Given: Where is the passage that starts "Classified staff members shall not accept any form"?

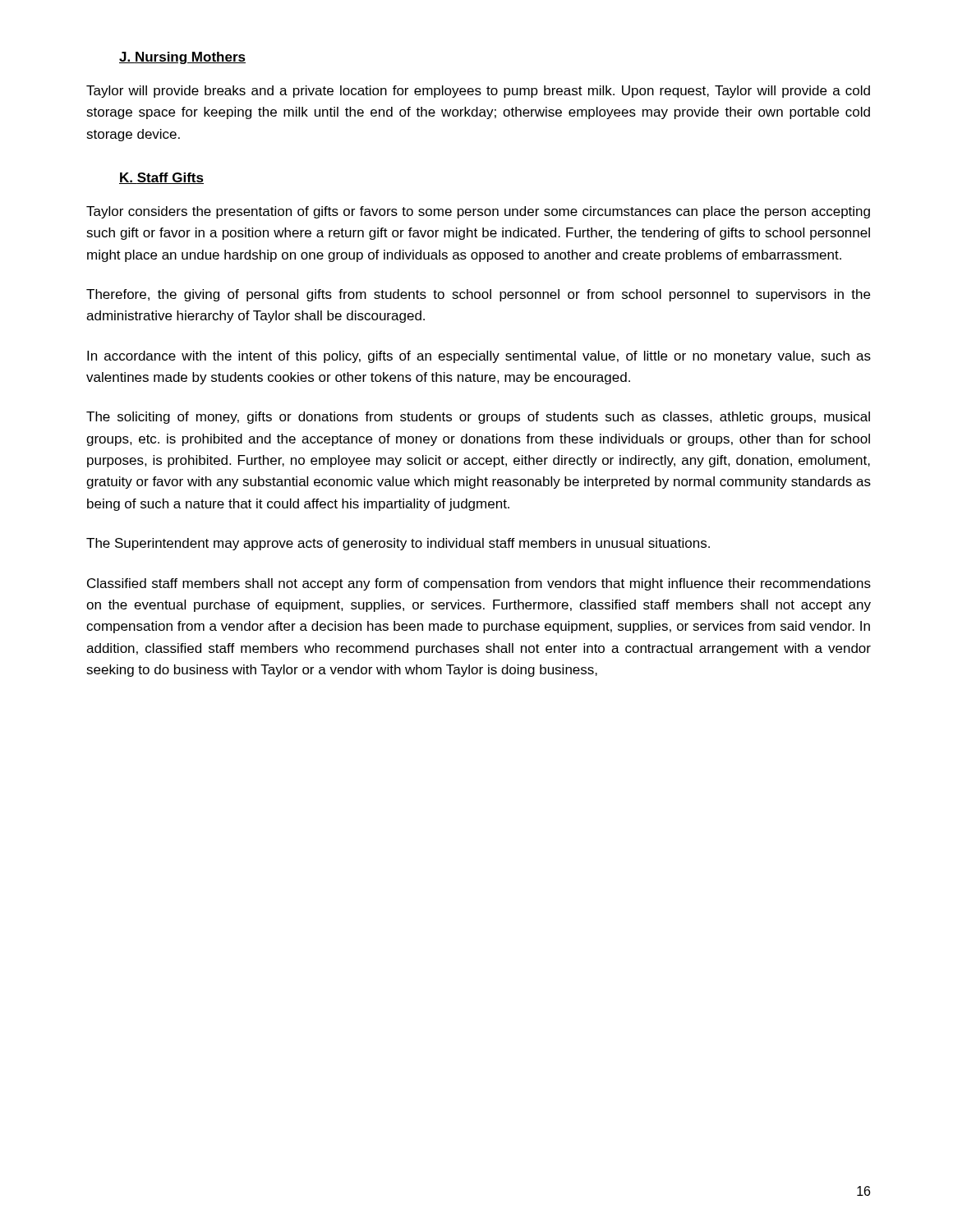Looking at the screenshot, I should [x=479, y=626].
